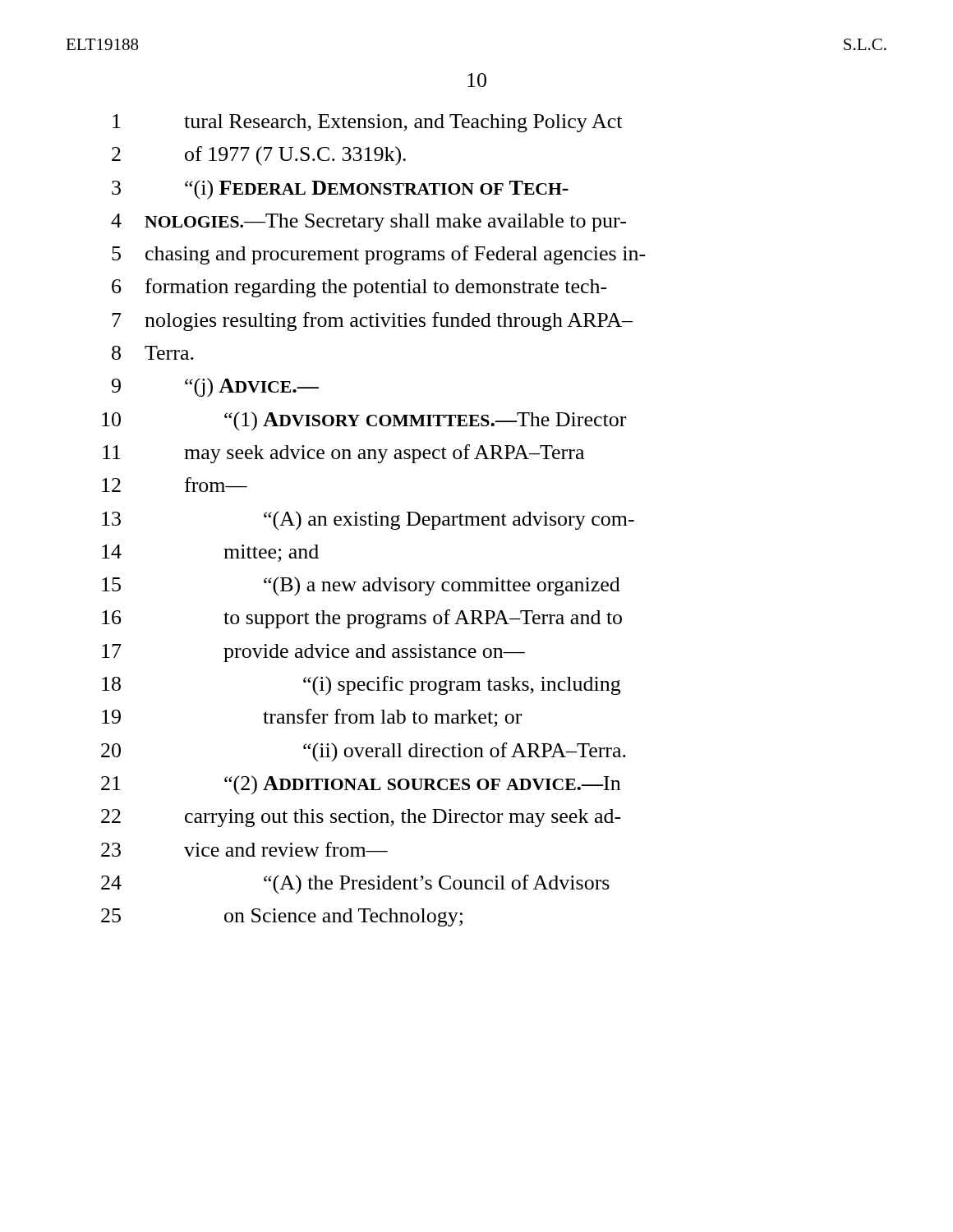
Task: Click the passage that begins "10 “(1) ADVISORY"
Action: [x=476, y=420]
